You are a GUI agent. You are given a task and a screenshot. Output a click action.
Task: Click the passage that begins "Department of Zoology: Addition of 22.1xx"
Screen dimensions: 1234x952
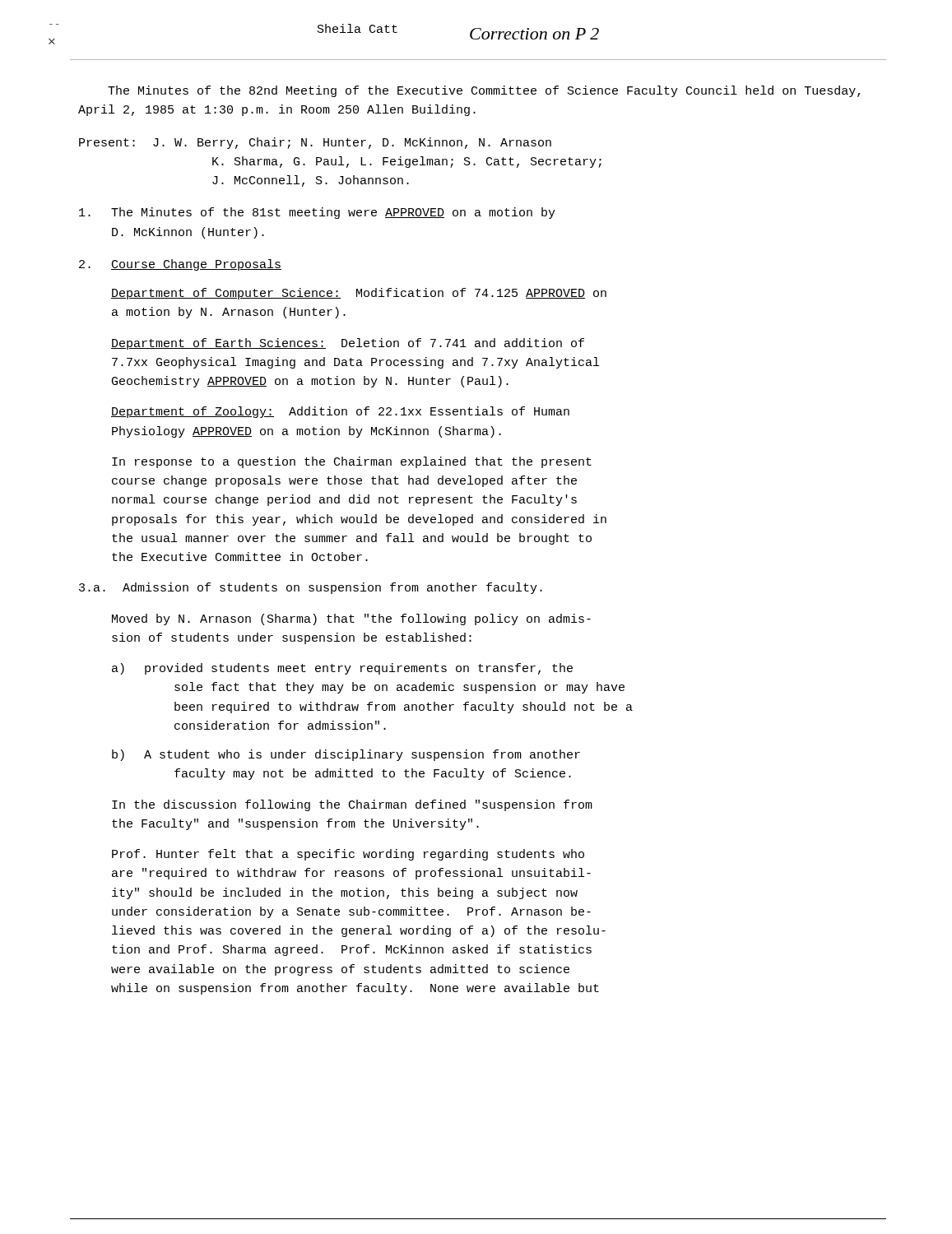click(x=341, y=422)
